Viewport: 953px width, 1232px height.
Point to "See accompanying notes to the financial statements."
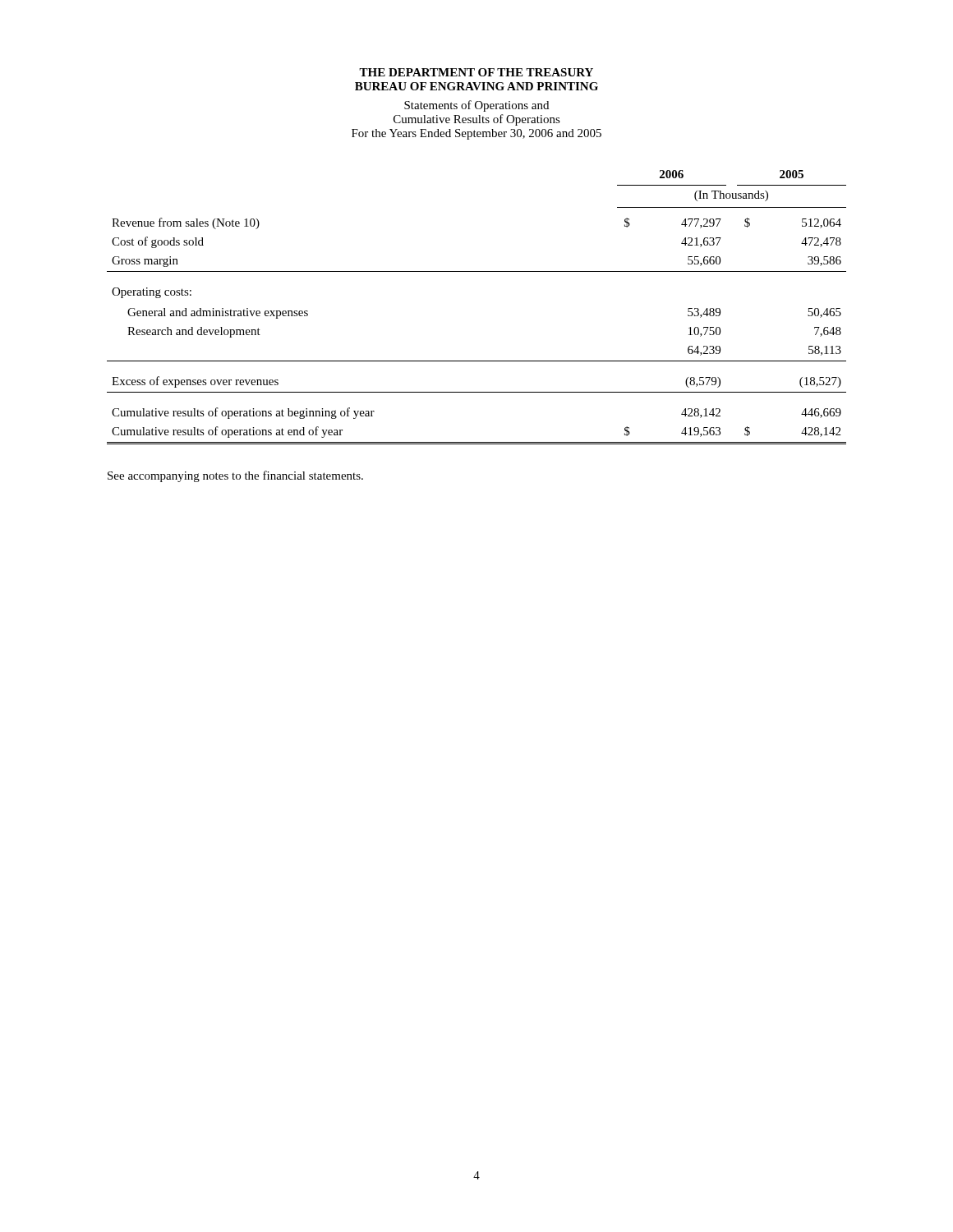235,476
